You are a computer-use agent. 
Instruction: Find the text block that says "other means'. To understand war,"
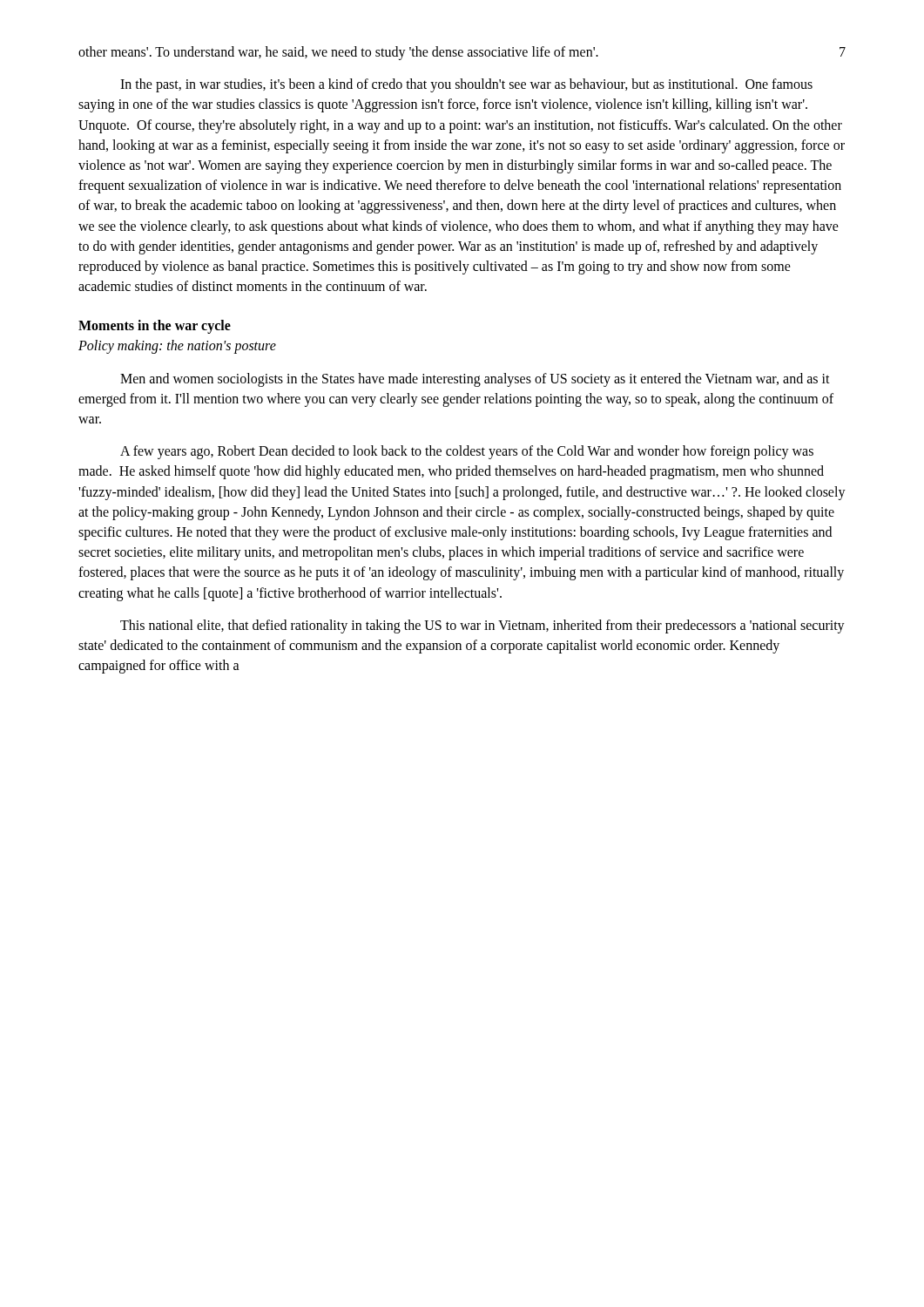tap(339, 52)
